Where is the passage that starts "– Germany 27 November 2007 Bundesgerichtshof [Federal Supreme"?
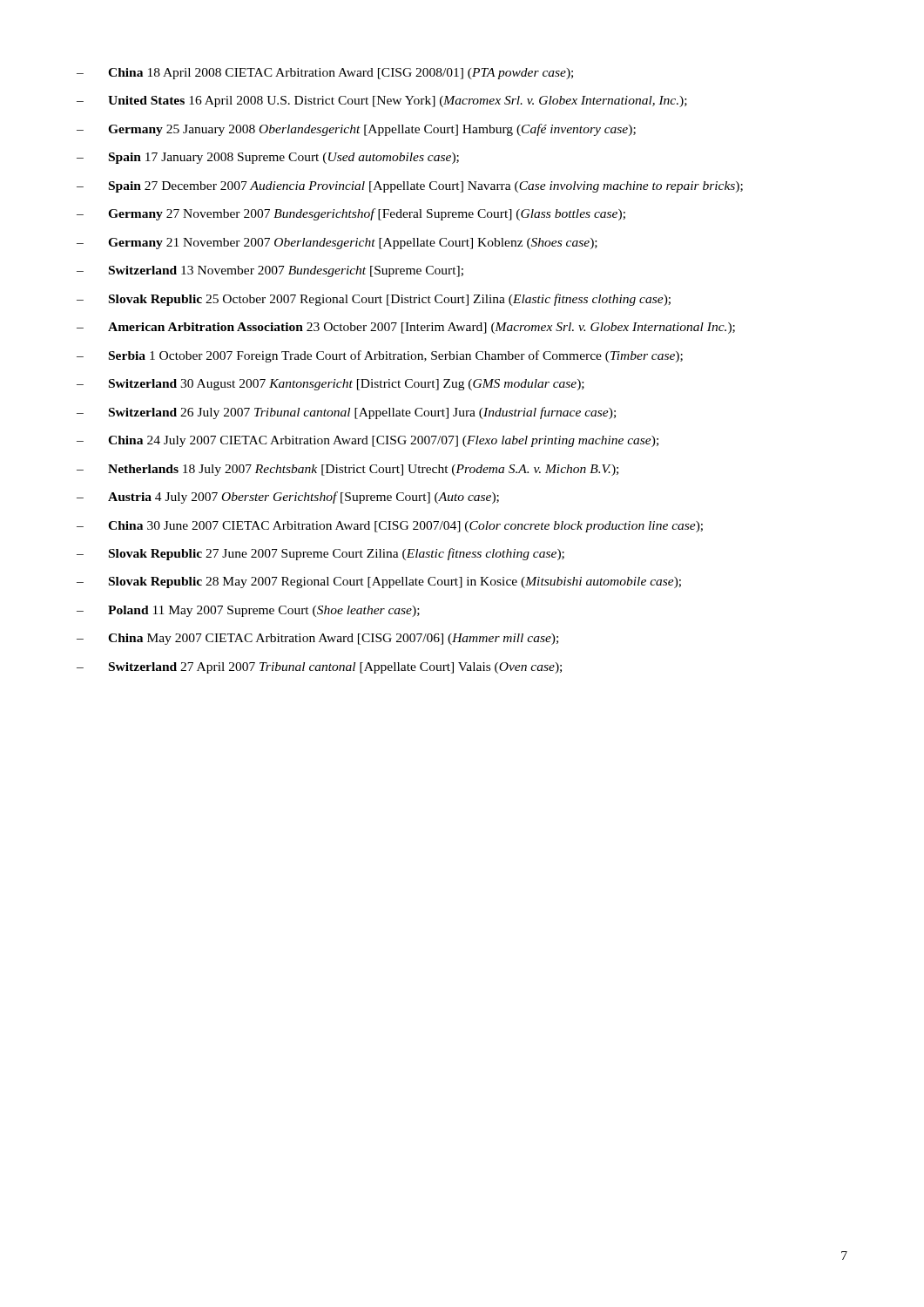 (462, 214)
